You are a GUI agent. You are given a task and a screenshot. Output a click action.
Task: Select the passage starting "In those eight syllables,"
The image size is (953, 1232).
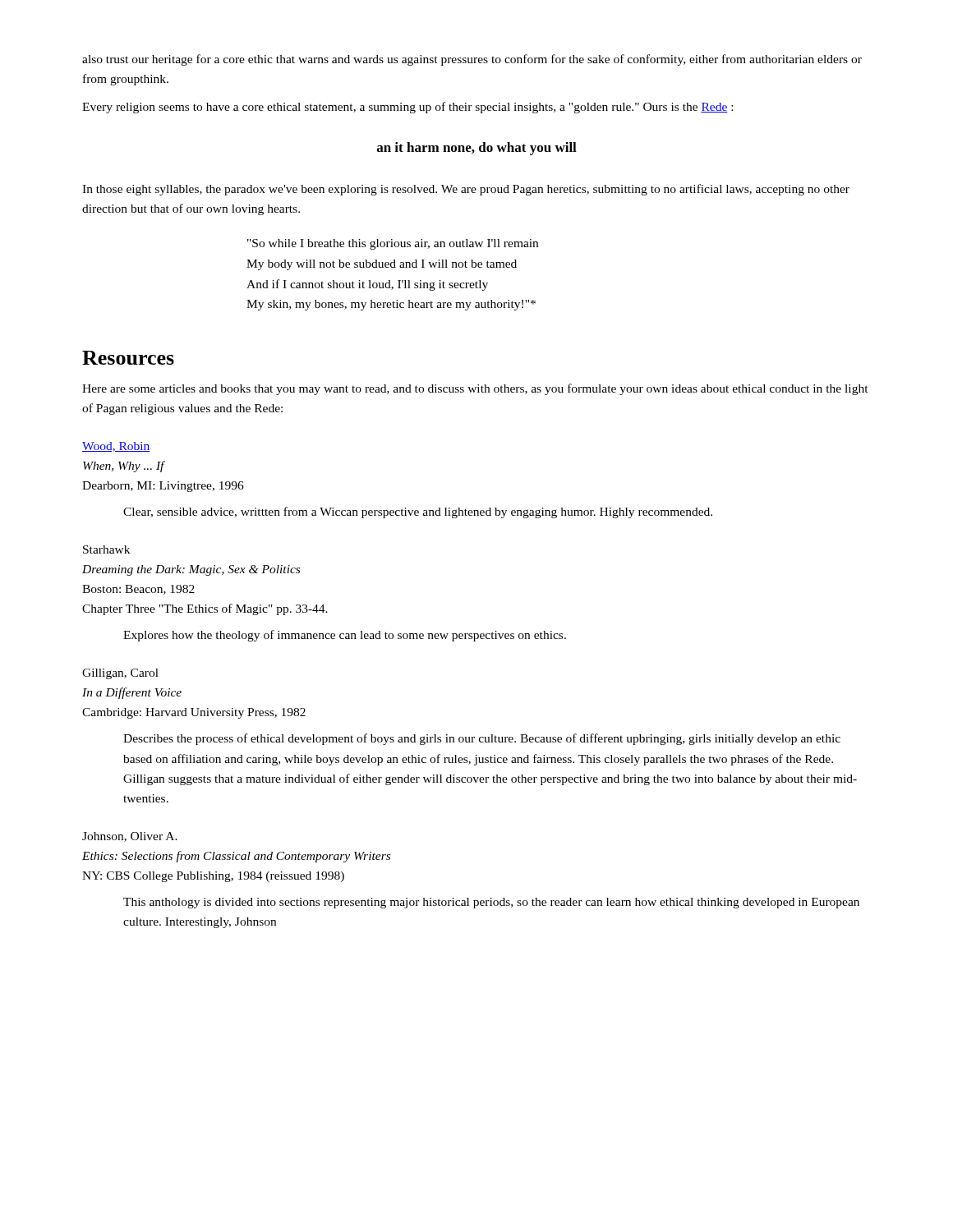pyautogui.click(x=466, y=198)
